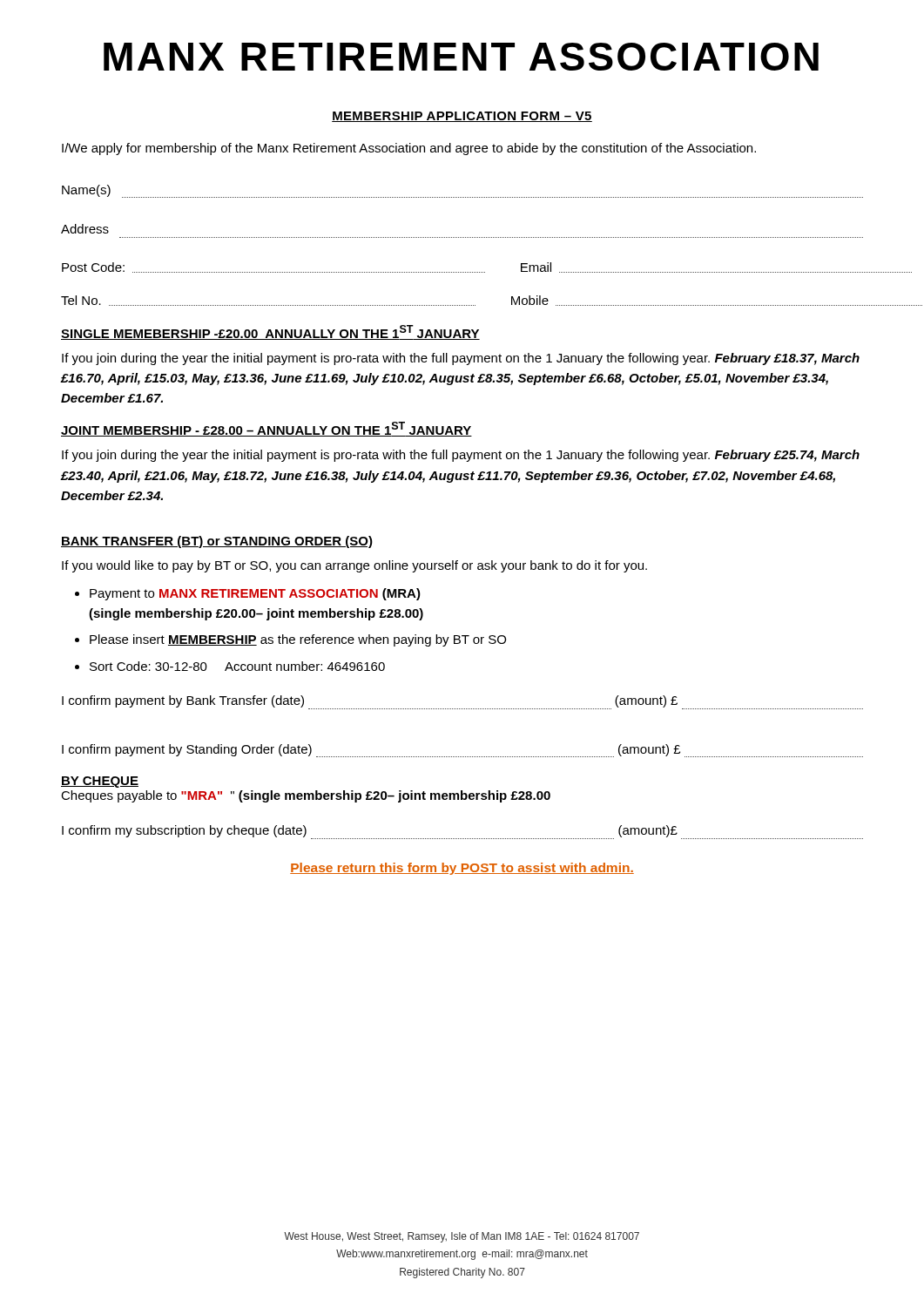Click on the text starting "Please return this form by POST"
This screenshot has width=924, height=1307.
pyautogui.click(x=462, y=867)
